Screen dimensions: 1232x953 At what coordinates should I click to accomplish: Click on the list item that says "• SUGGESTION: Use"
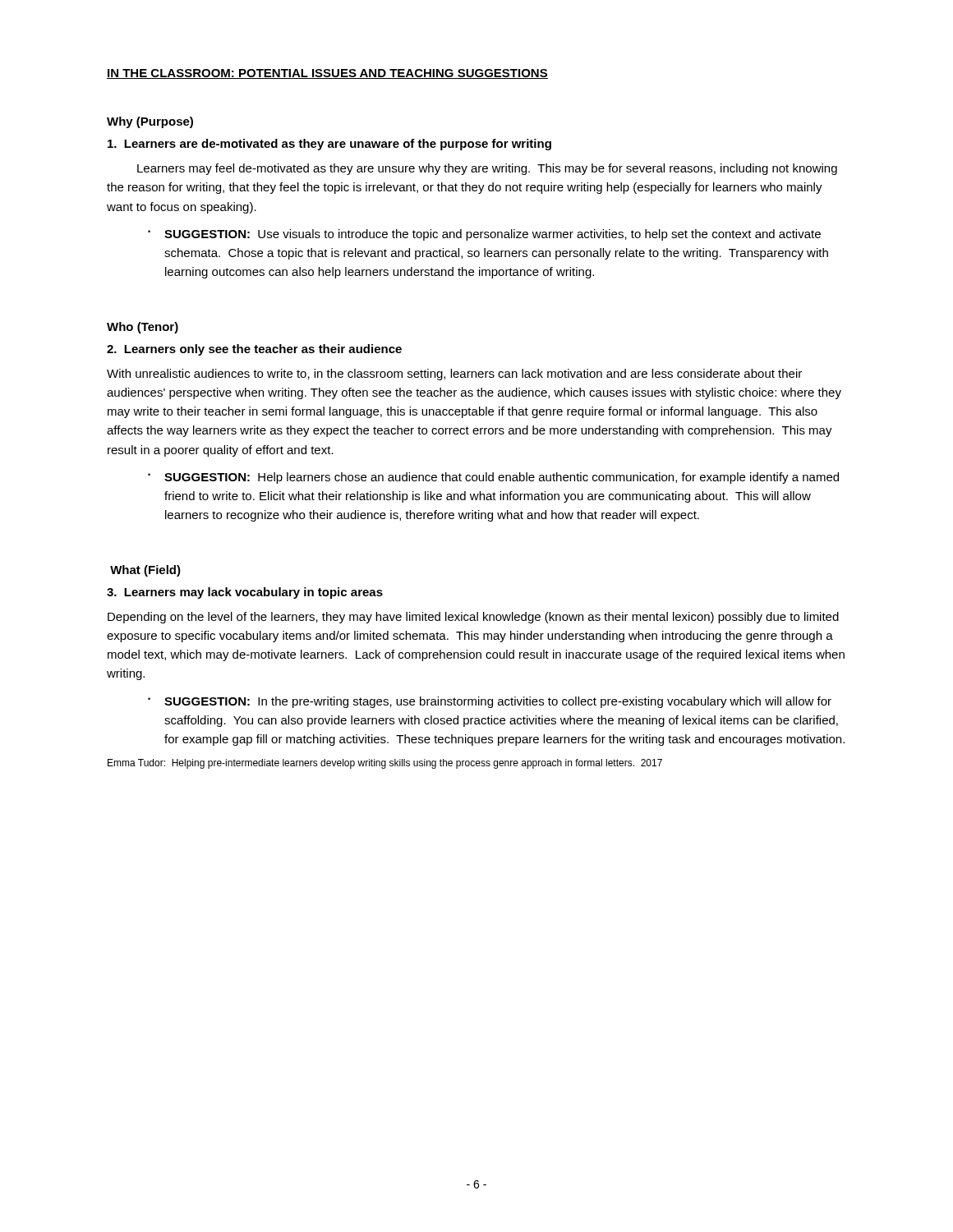pyautogui.click(x=497, y=253)
